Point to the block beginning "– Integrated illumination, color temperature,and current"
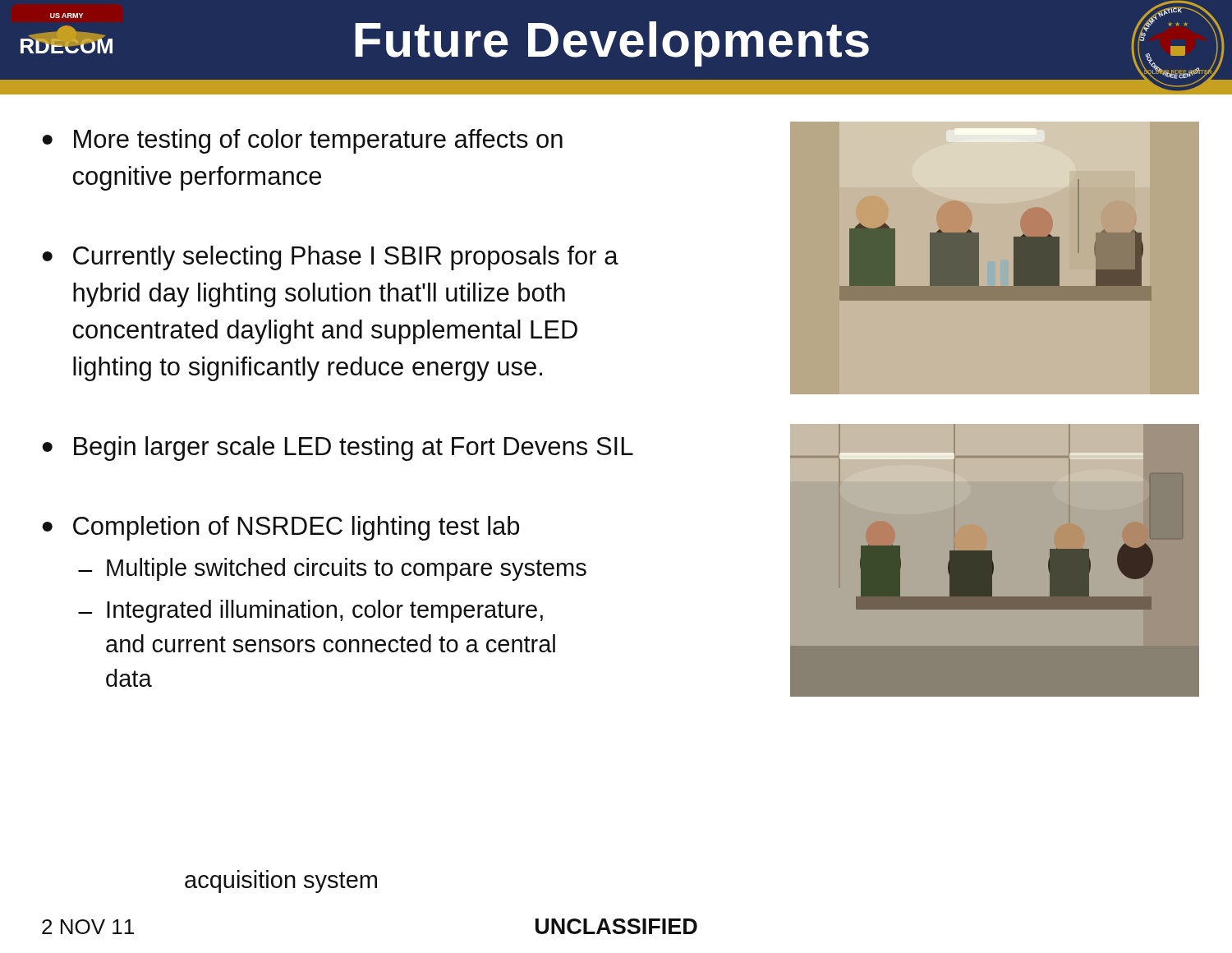 point(318,644)
